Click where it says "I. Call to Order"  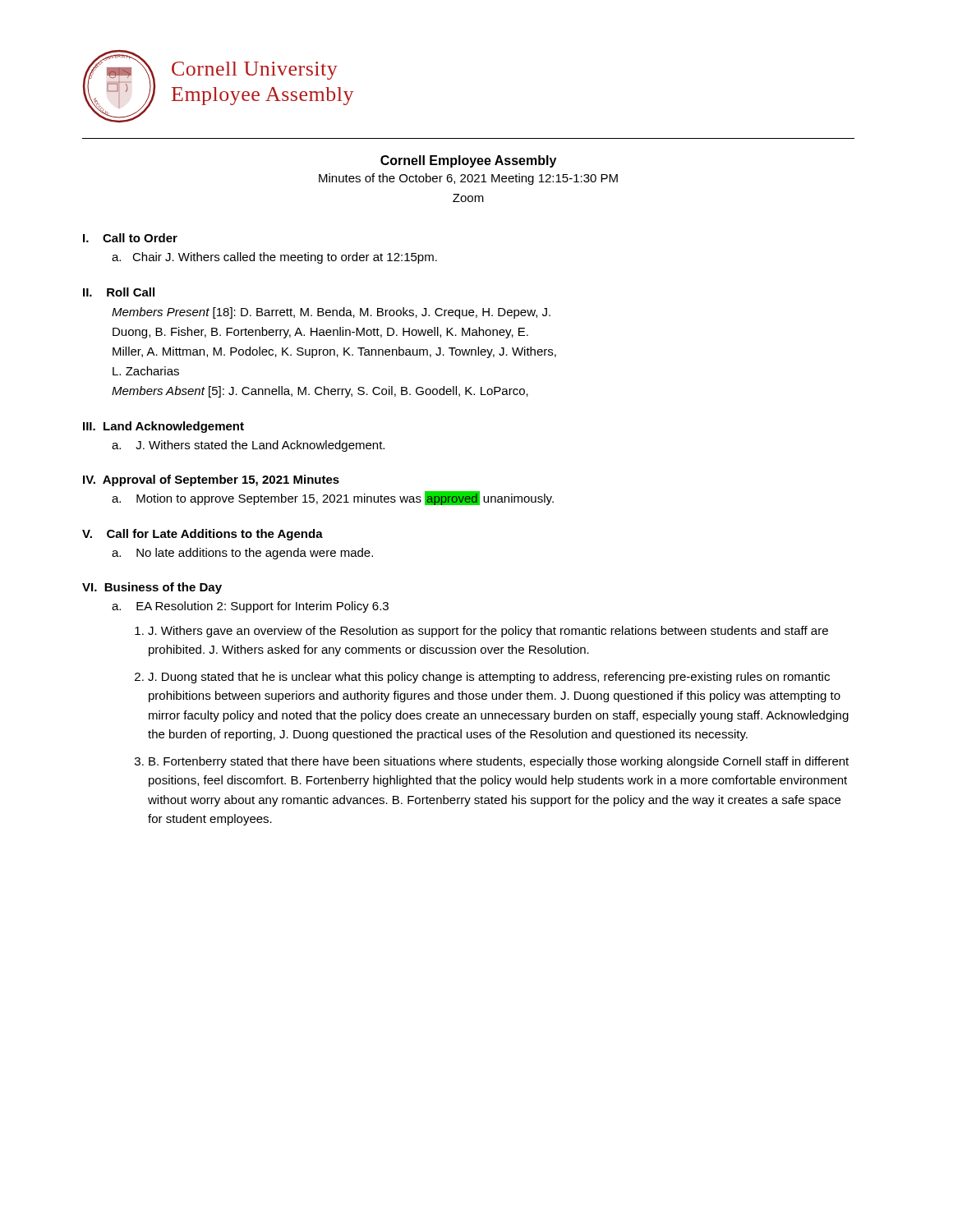coord(130,238)
